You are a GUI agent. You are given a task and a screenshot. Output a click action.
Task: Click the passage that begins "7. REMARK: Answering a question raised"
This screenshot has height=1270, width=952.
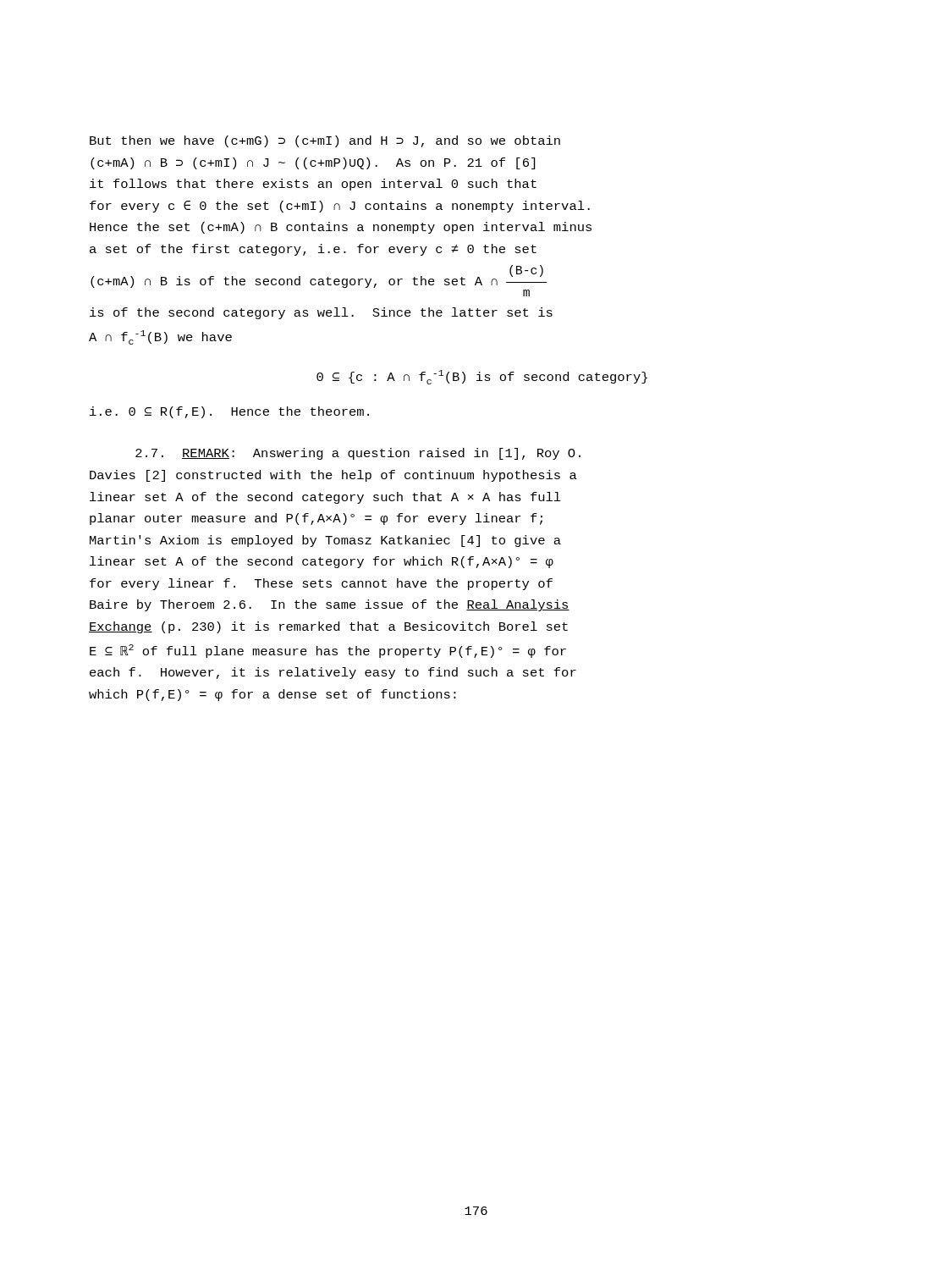tap(336, 575)
